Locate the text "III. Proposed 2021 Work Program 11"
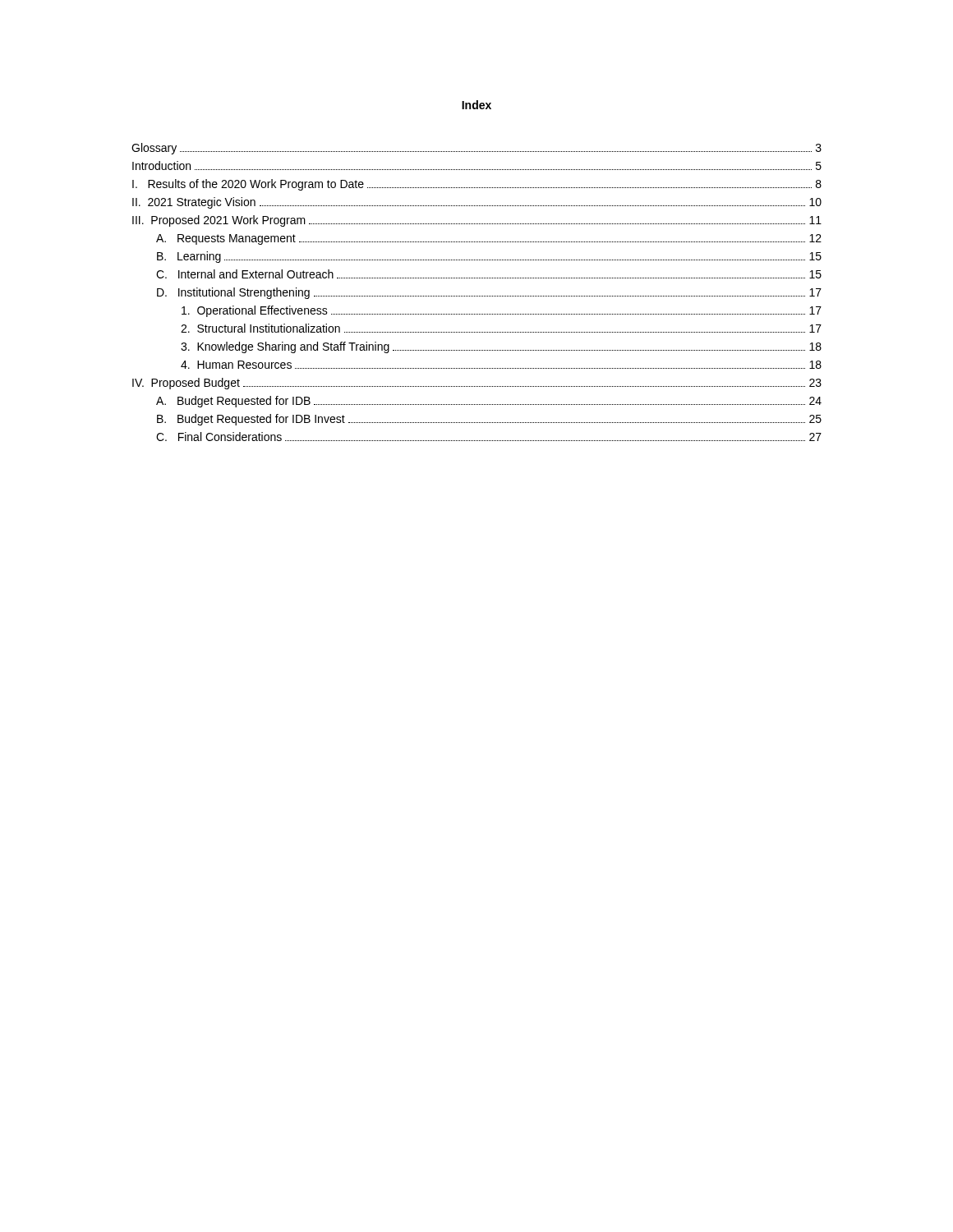This screenshot has width=953, height=1232. click(476, 220)
